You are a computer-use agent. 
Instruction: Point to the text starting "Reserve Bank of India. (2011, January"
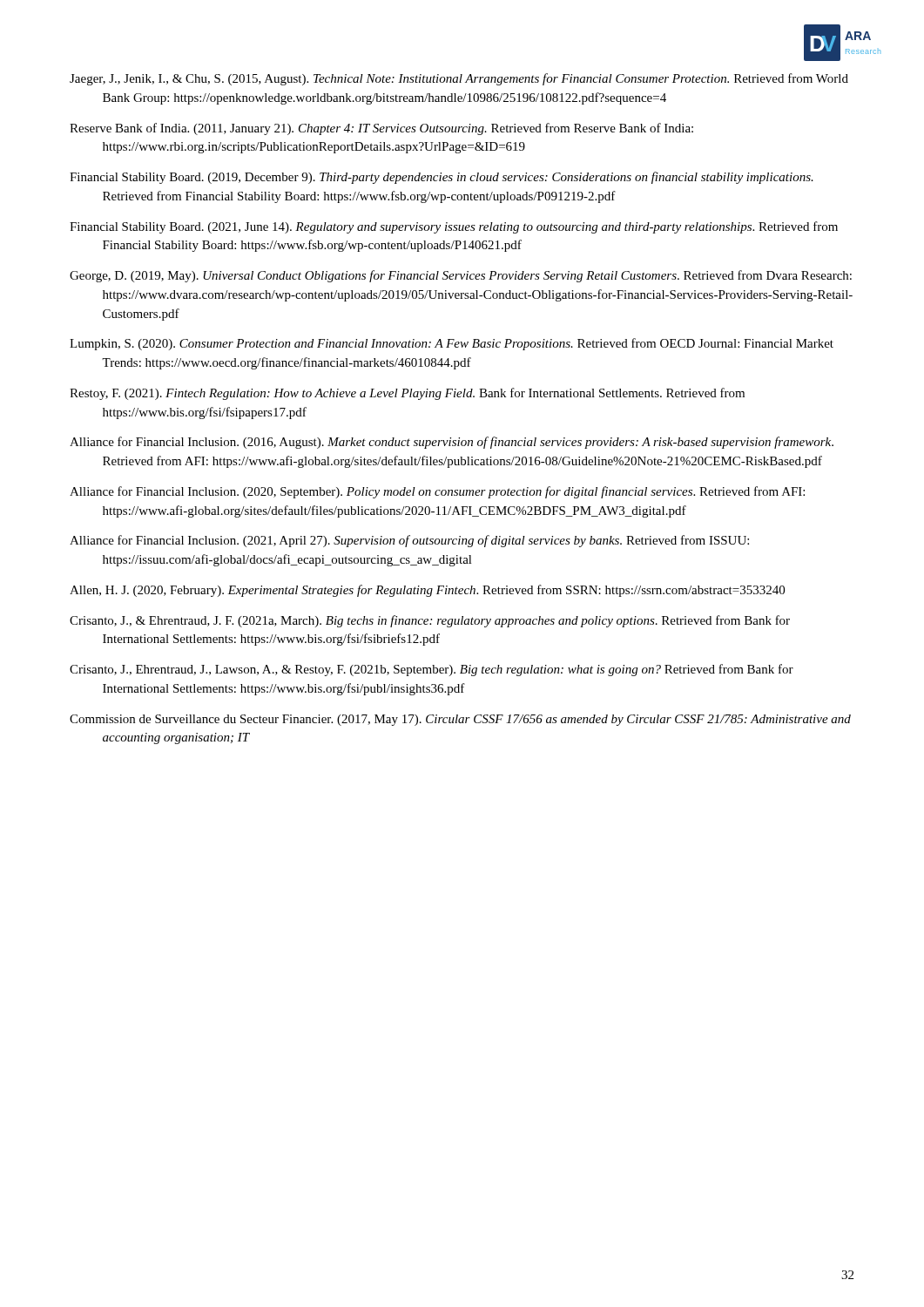click(x=382, y=137)
